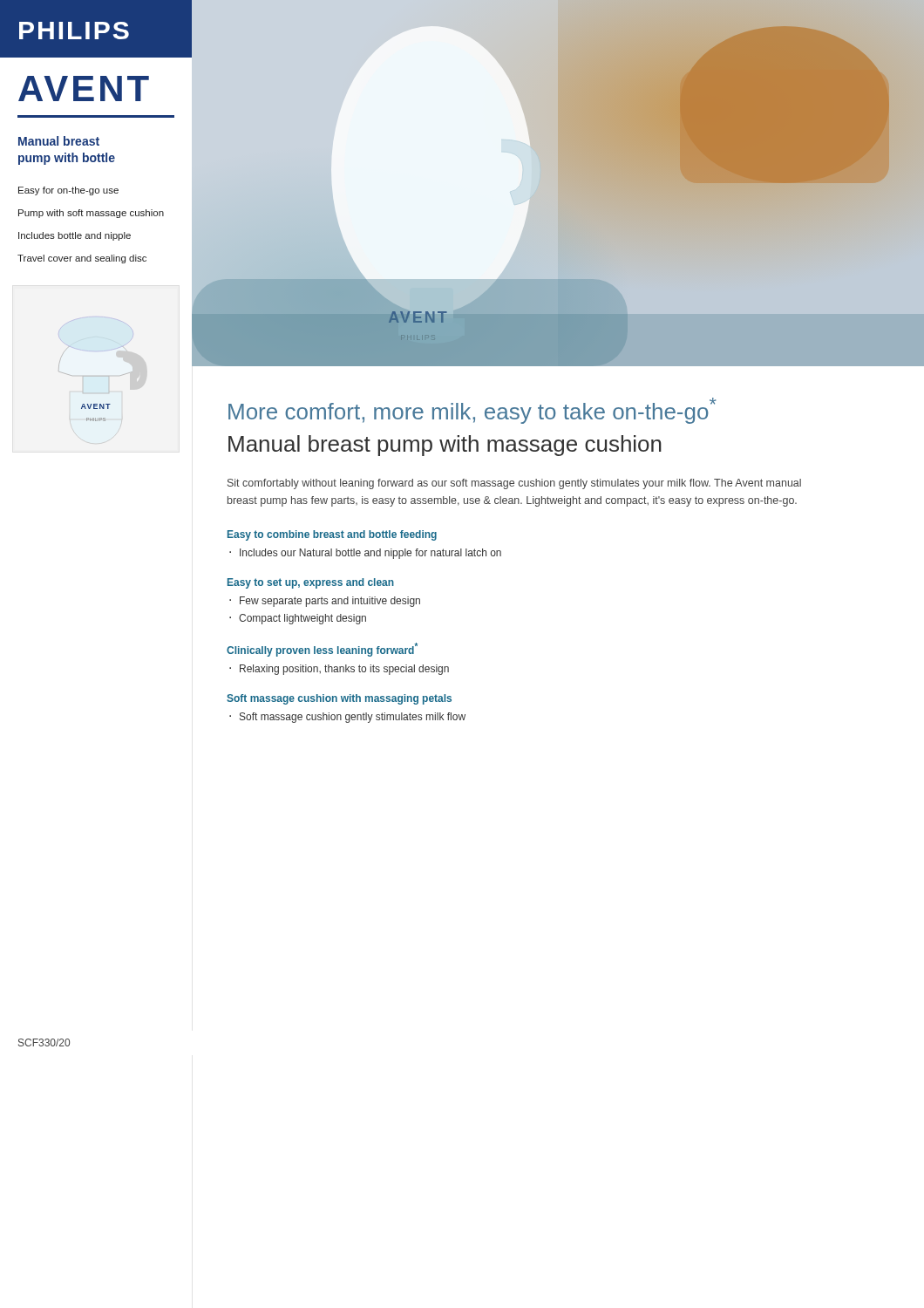Find the list item with the text "Travel cover and sealing disc"
The height and width of the screenshot is (1308, 924).
coord(82,258)
